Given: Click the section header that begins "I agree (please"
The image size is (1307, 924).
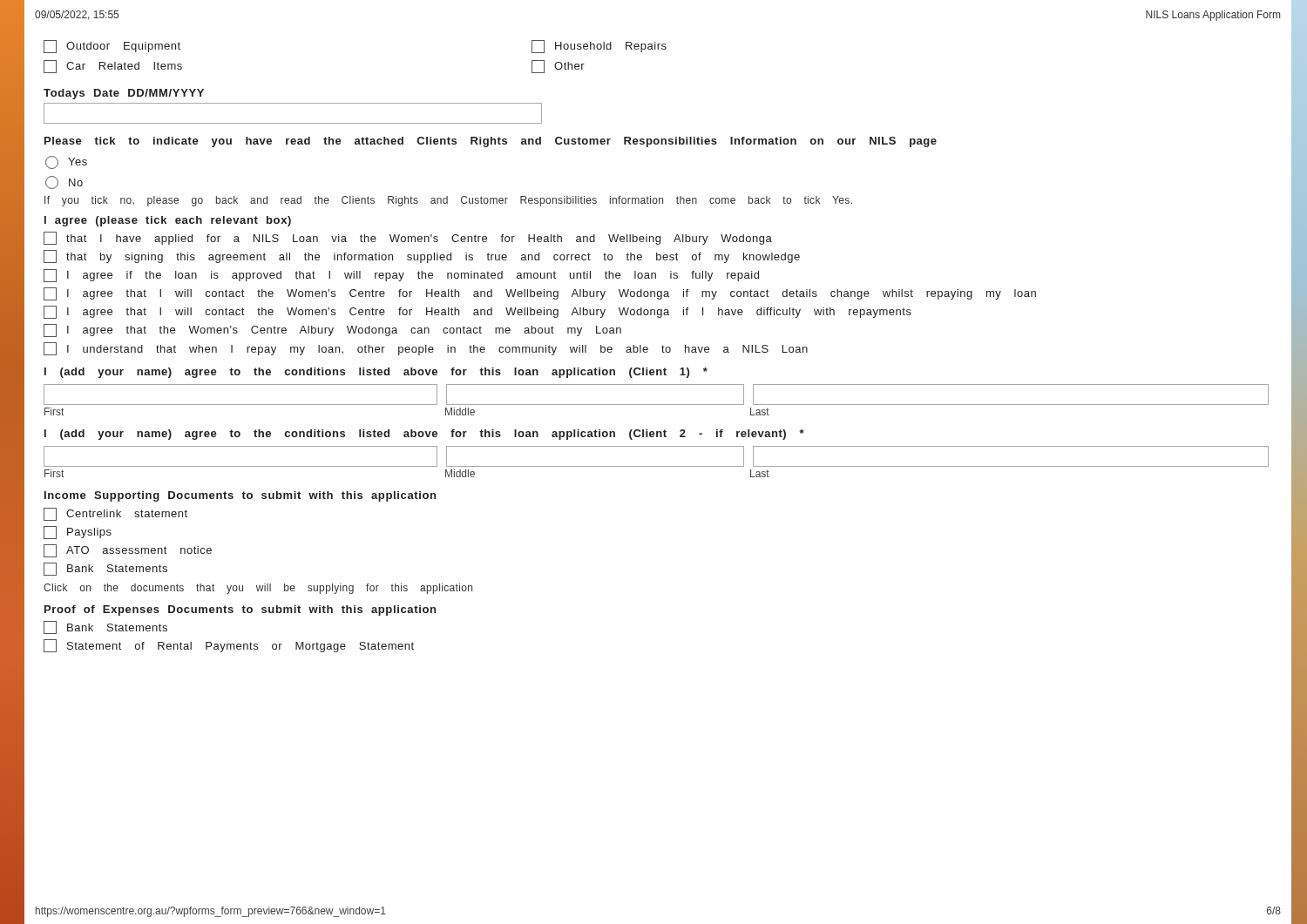Looking at the screenshot, I should coord(168,220).
